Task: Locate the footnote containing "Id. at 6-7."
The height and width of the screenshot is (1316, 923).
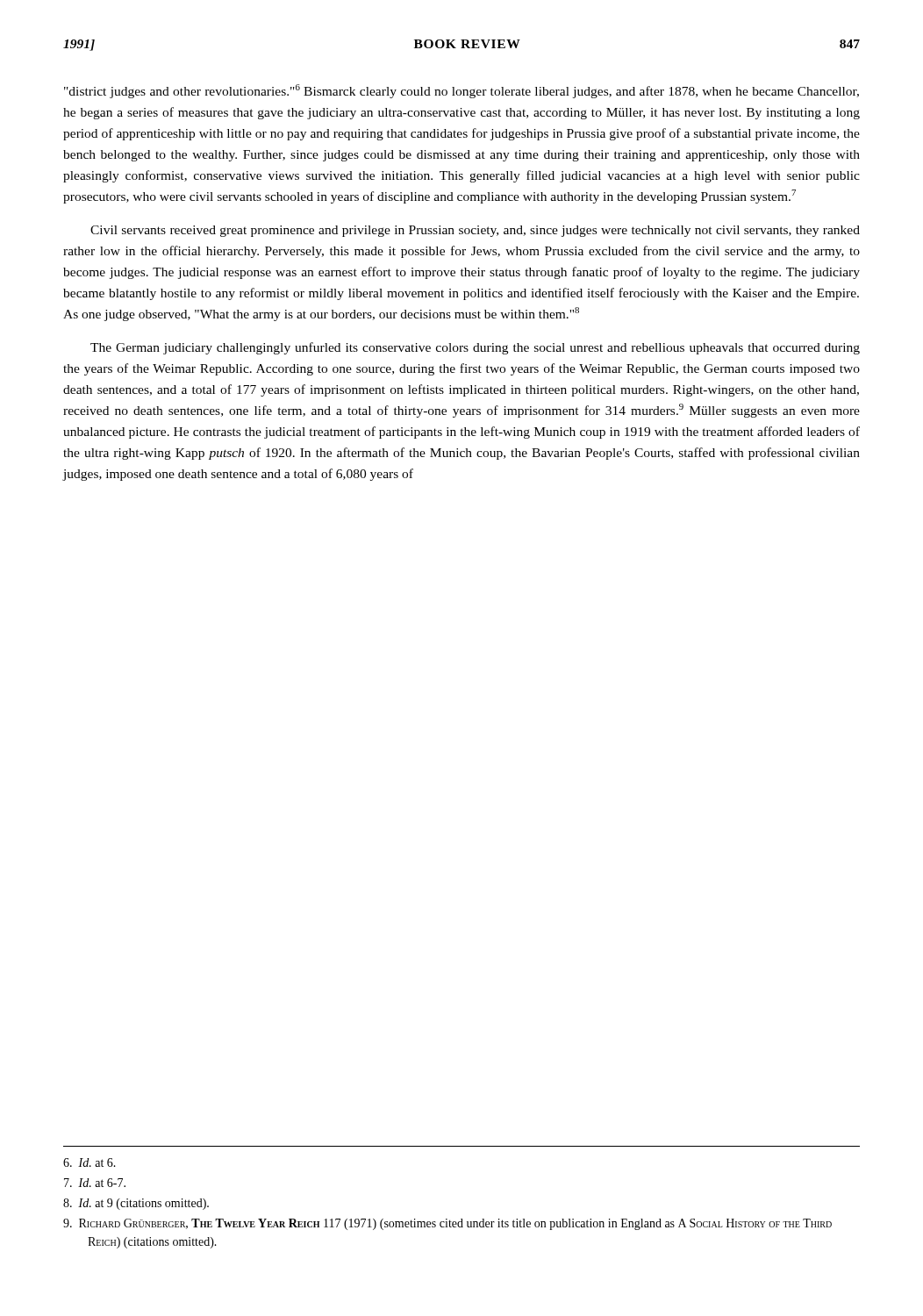Action: click(95, 1183)
